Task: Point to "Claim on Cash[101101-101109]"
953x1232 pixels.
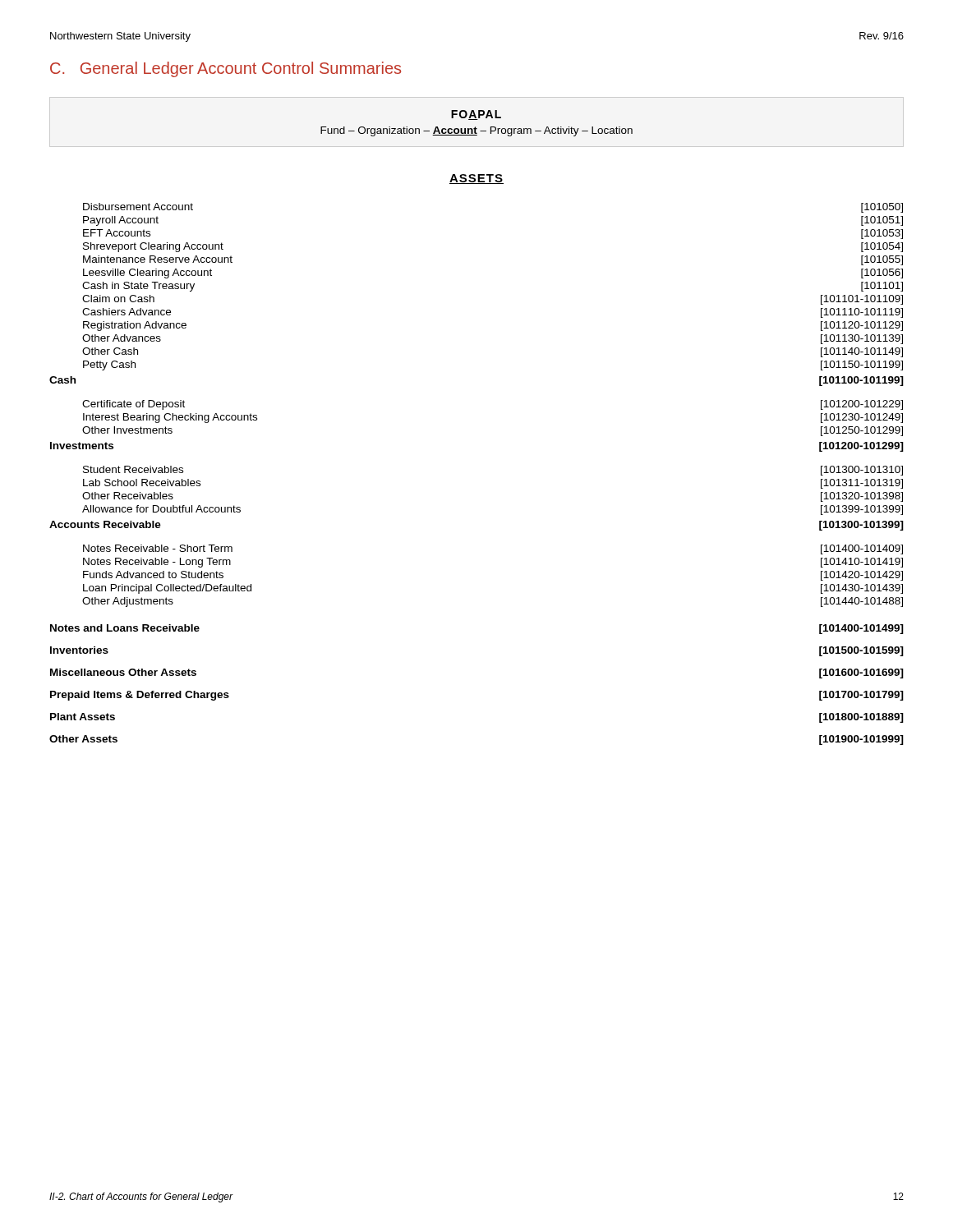Action: (x=115, y=301)
